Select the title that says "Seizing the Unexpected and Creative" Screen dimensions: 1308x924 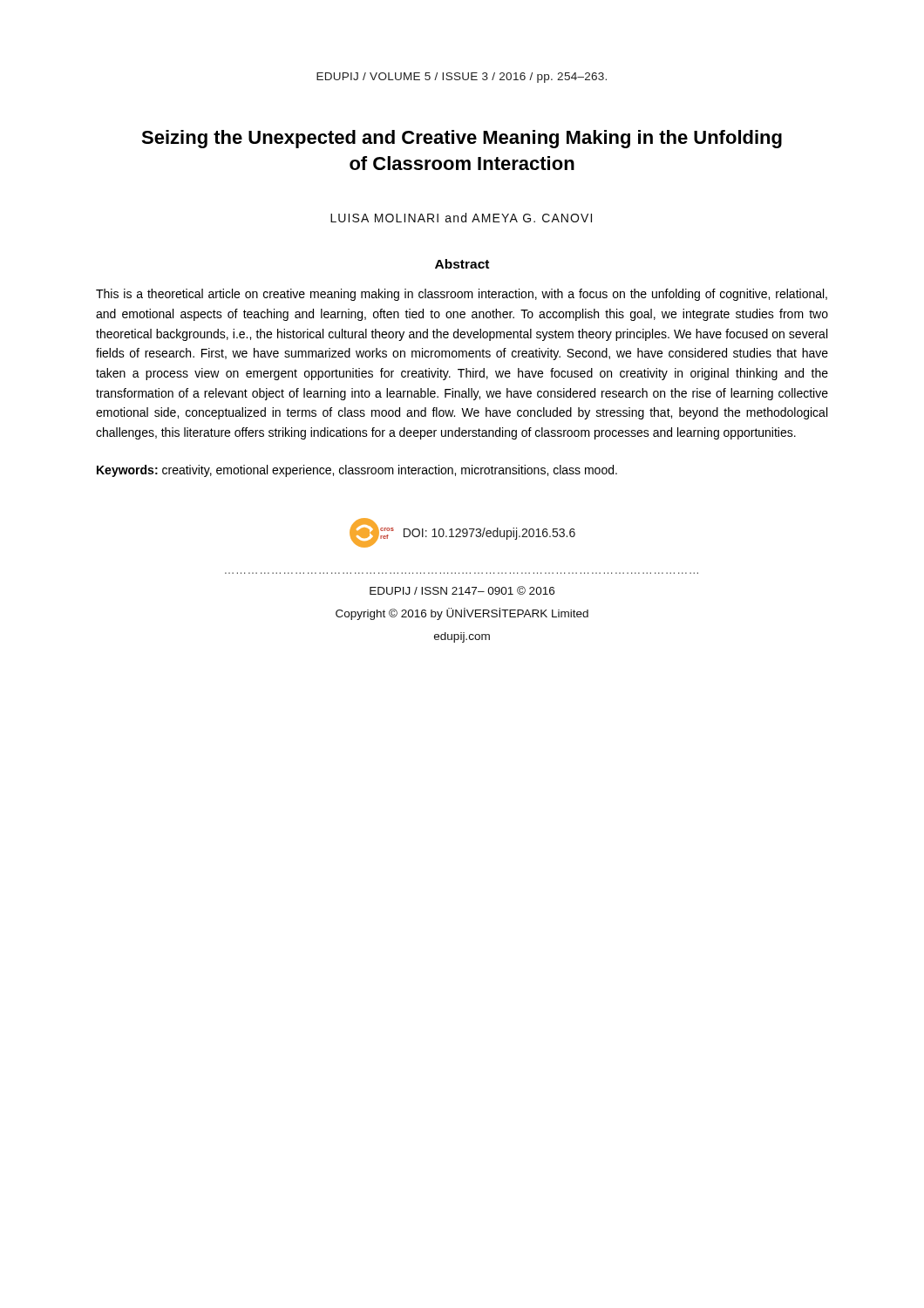(x=462, y=151)
